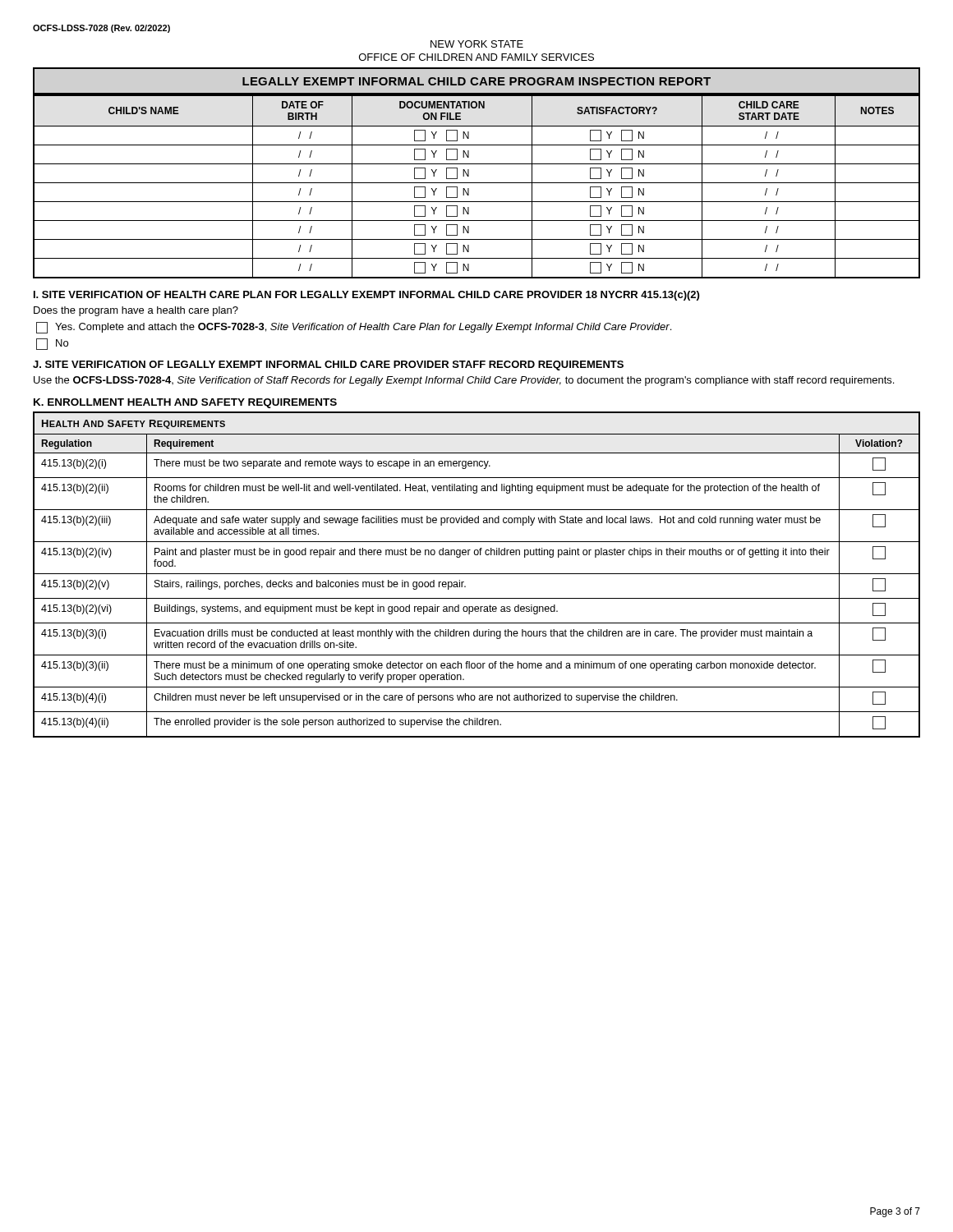
Task: Navigate to the region starting "K. ENROLLMENT HEALTH AND SAFETY"
Action: pos(185,402)
